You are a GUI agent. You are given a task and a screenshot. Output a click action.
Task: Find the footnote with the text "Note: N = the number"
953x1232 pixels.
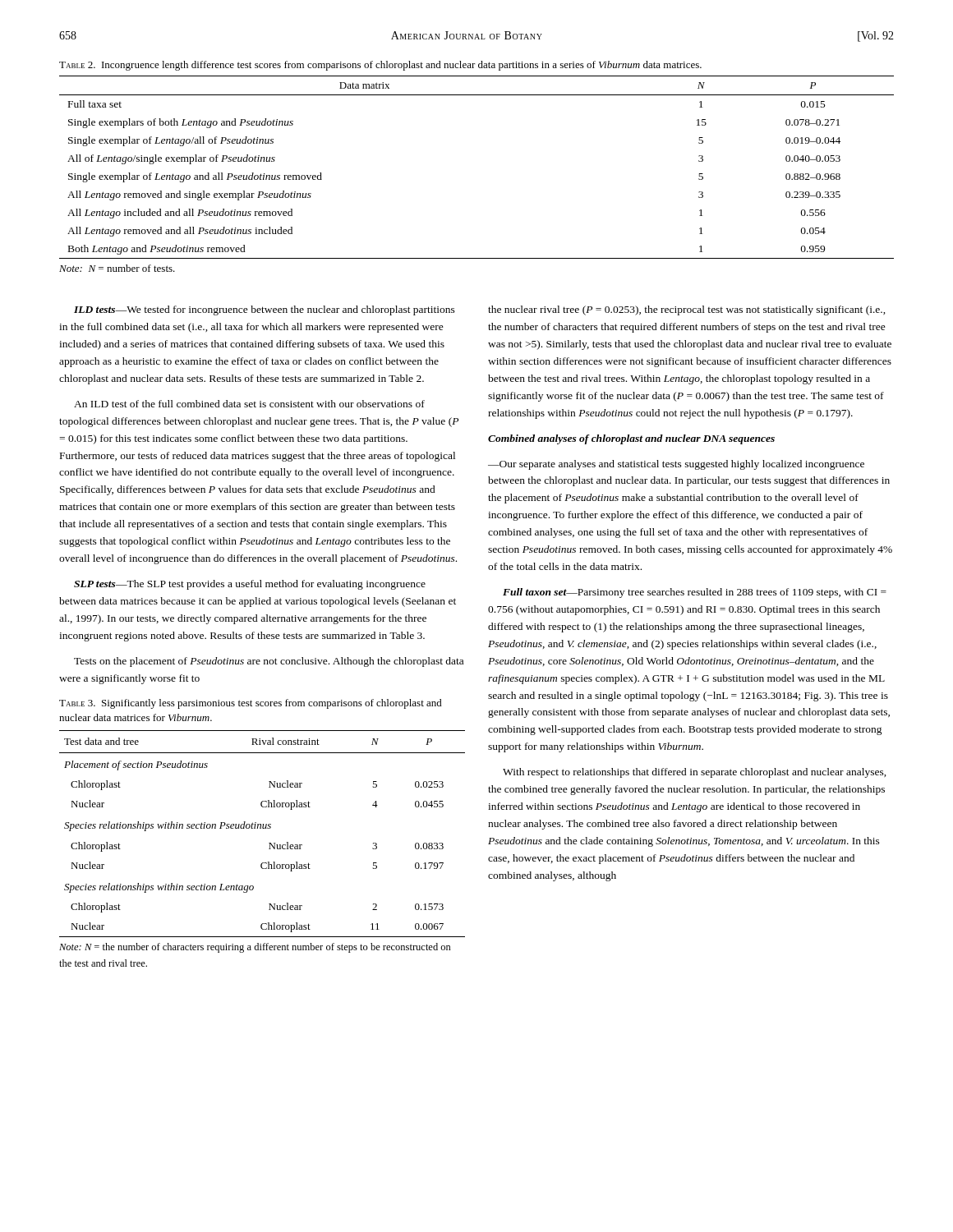coord(255,955)
